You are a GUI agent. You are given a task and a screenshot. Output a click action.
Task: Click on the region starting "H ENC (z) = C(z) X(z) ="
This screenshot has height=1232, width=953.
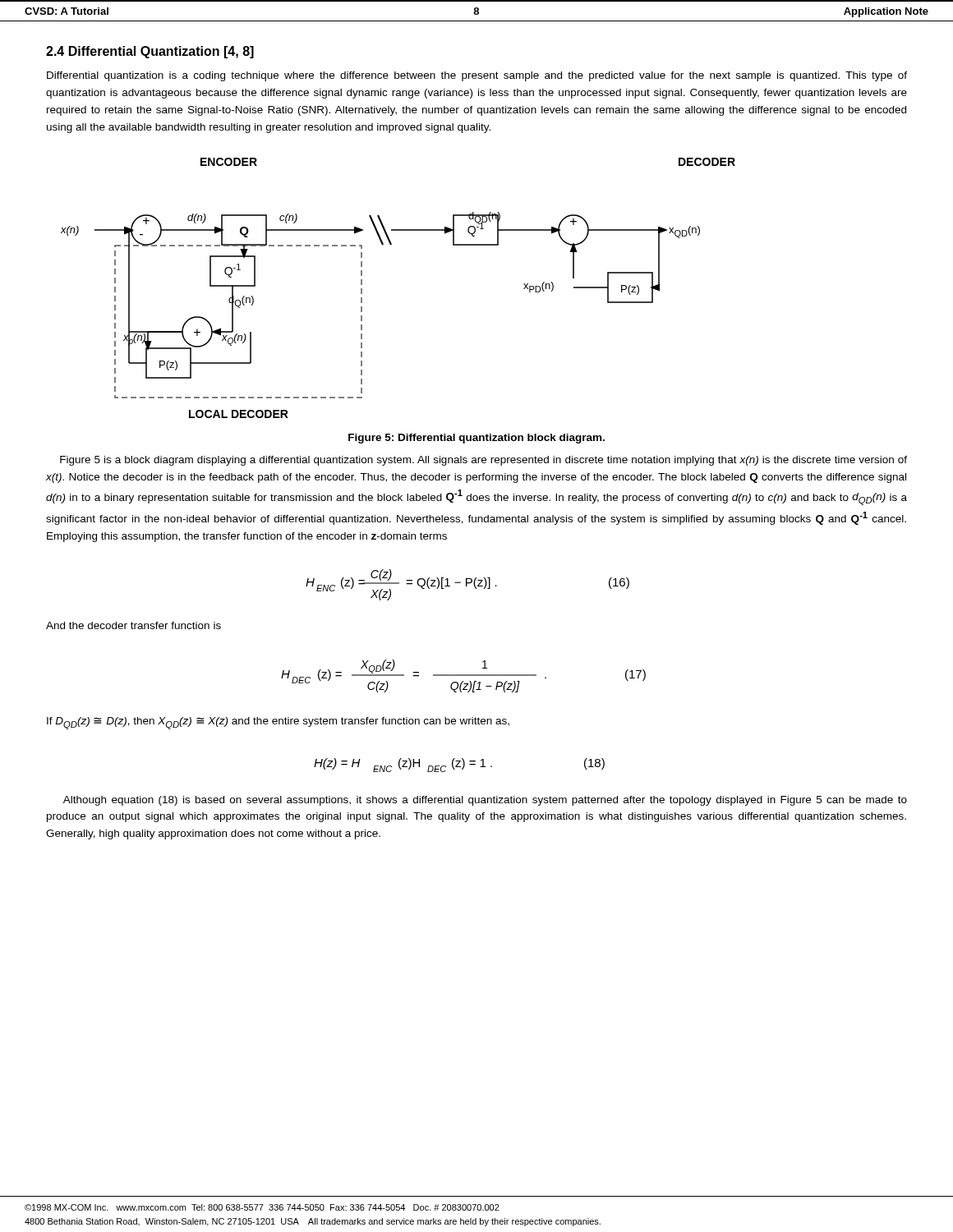coord(476,581)
